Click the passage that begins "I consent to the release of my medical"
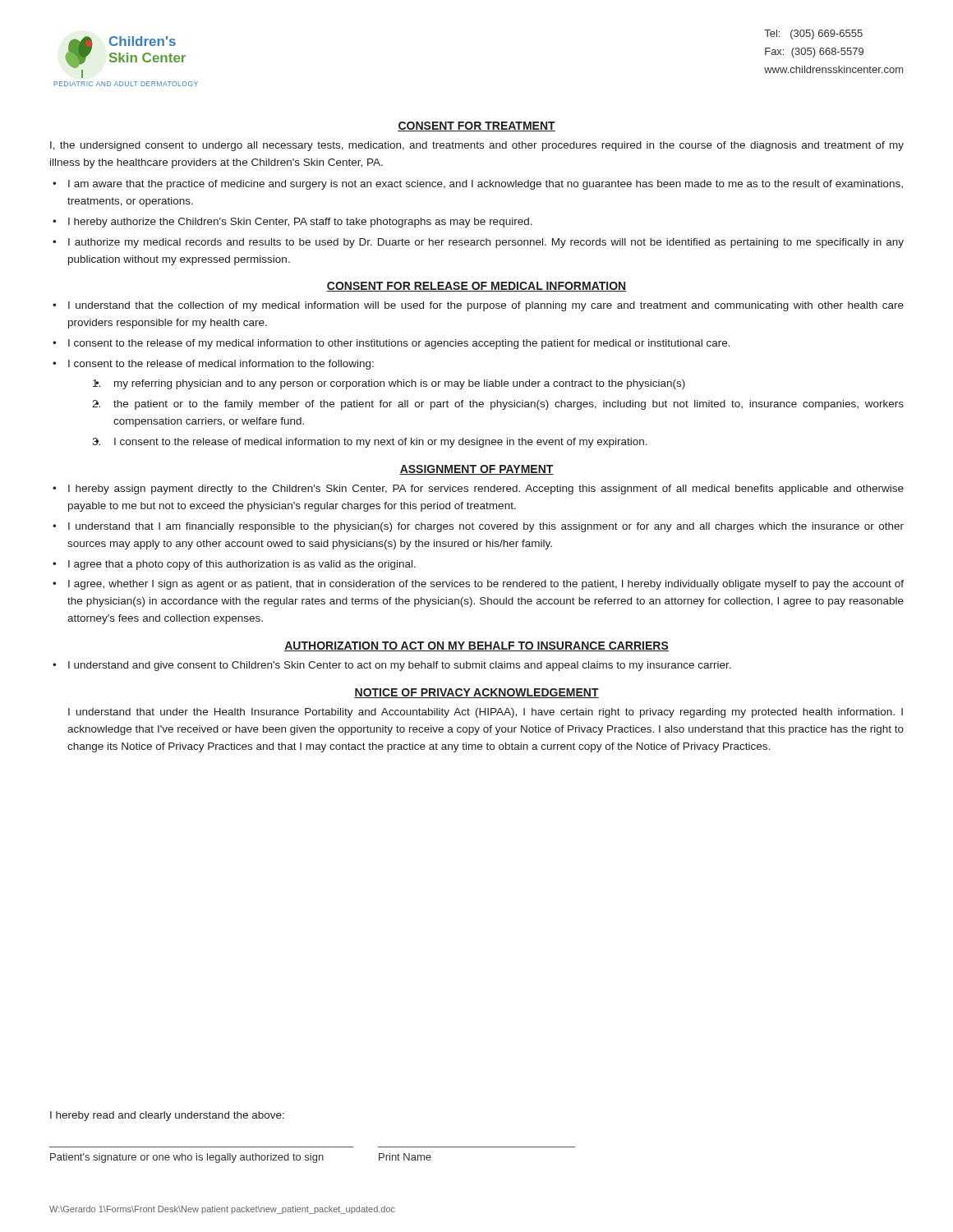 399,343
